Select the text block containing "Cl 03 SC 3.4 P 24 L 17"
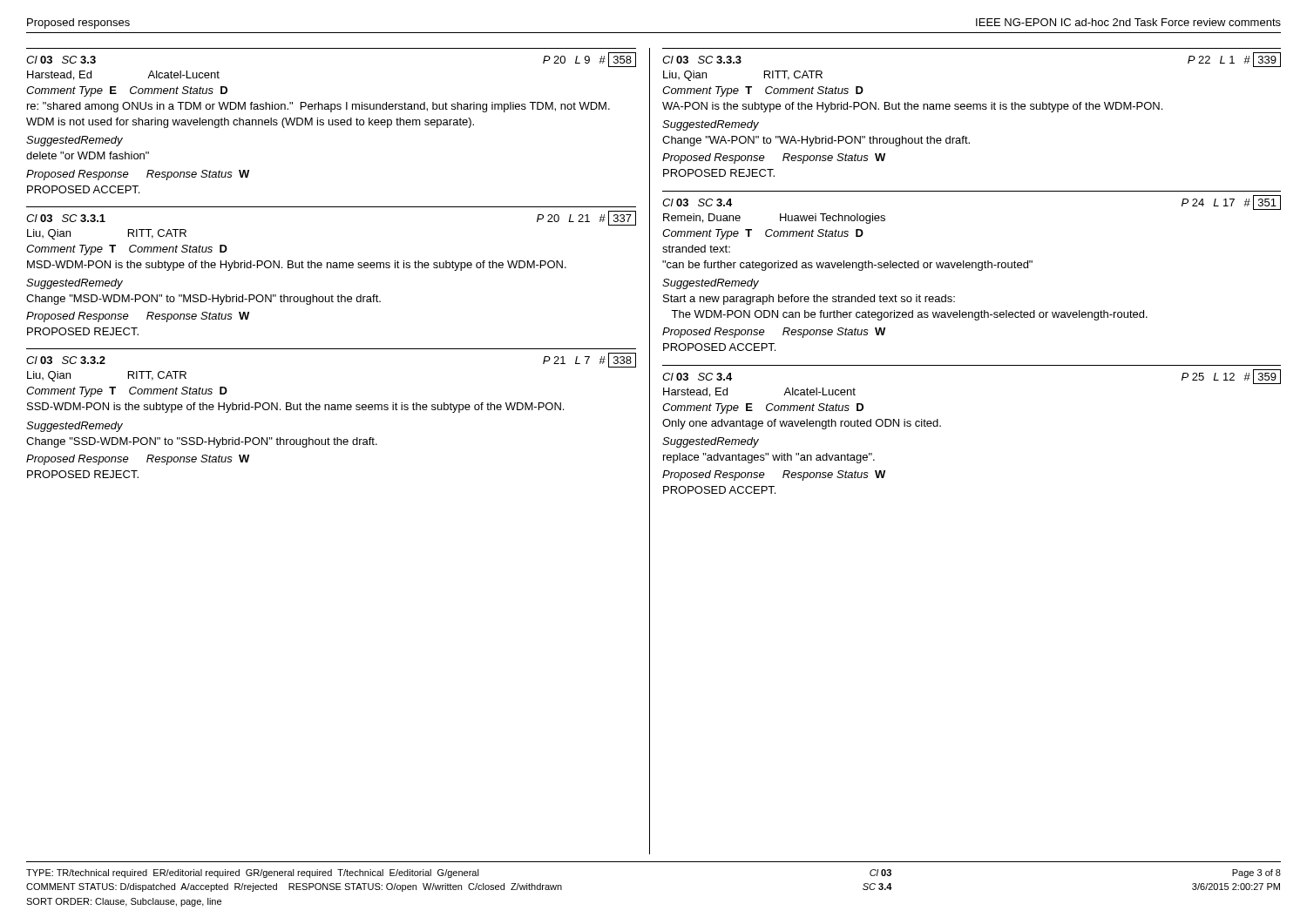This screenshot has width=1307, height=924. [x=972, y=275]
